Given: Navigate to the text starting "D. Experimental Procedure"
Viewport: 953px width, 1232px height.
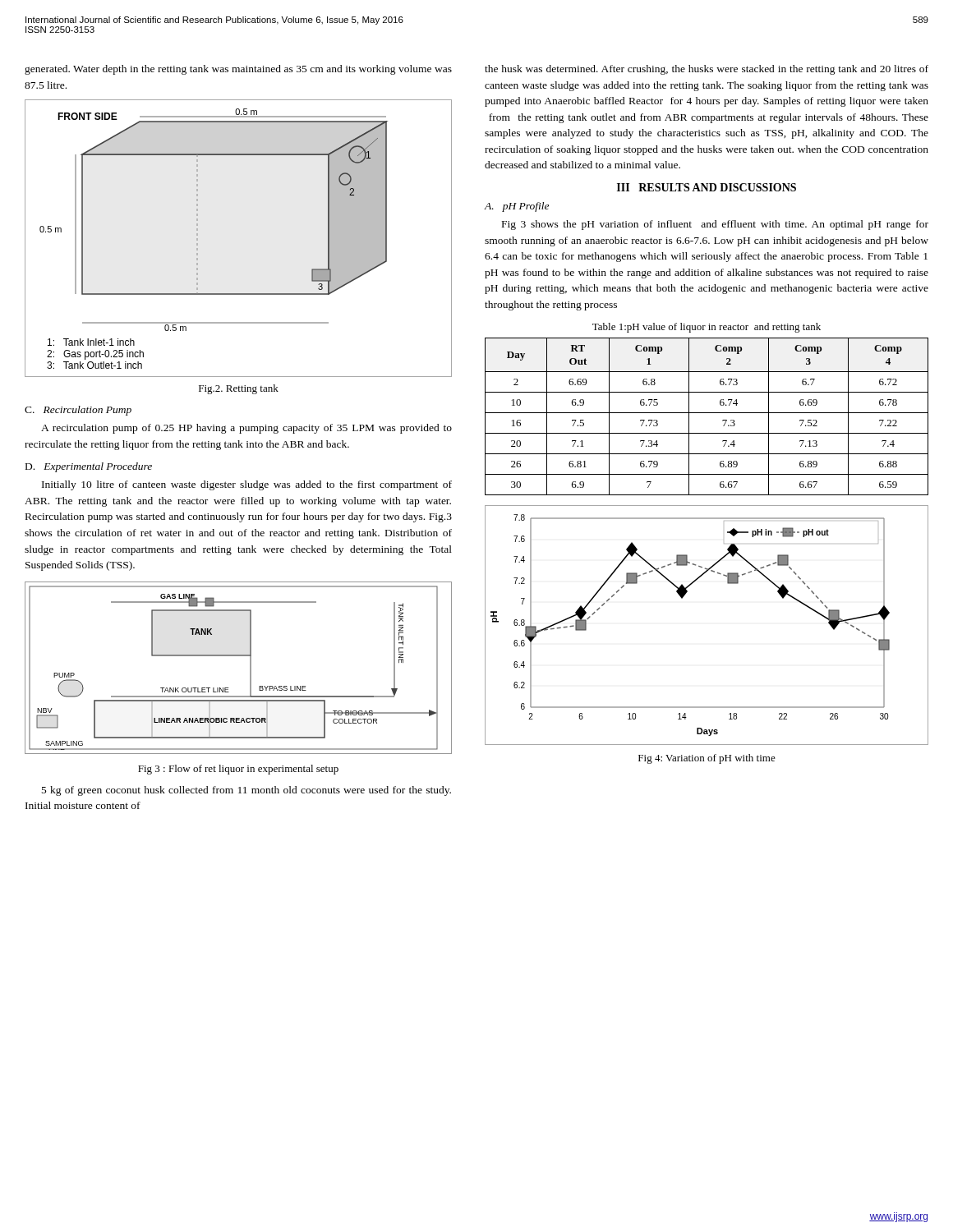Looking at the screenshot, I should (88, 466).
